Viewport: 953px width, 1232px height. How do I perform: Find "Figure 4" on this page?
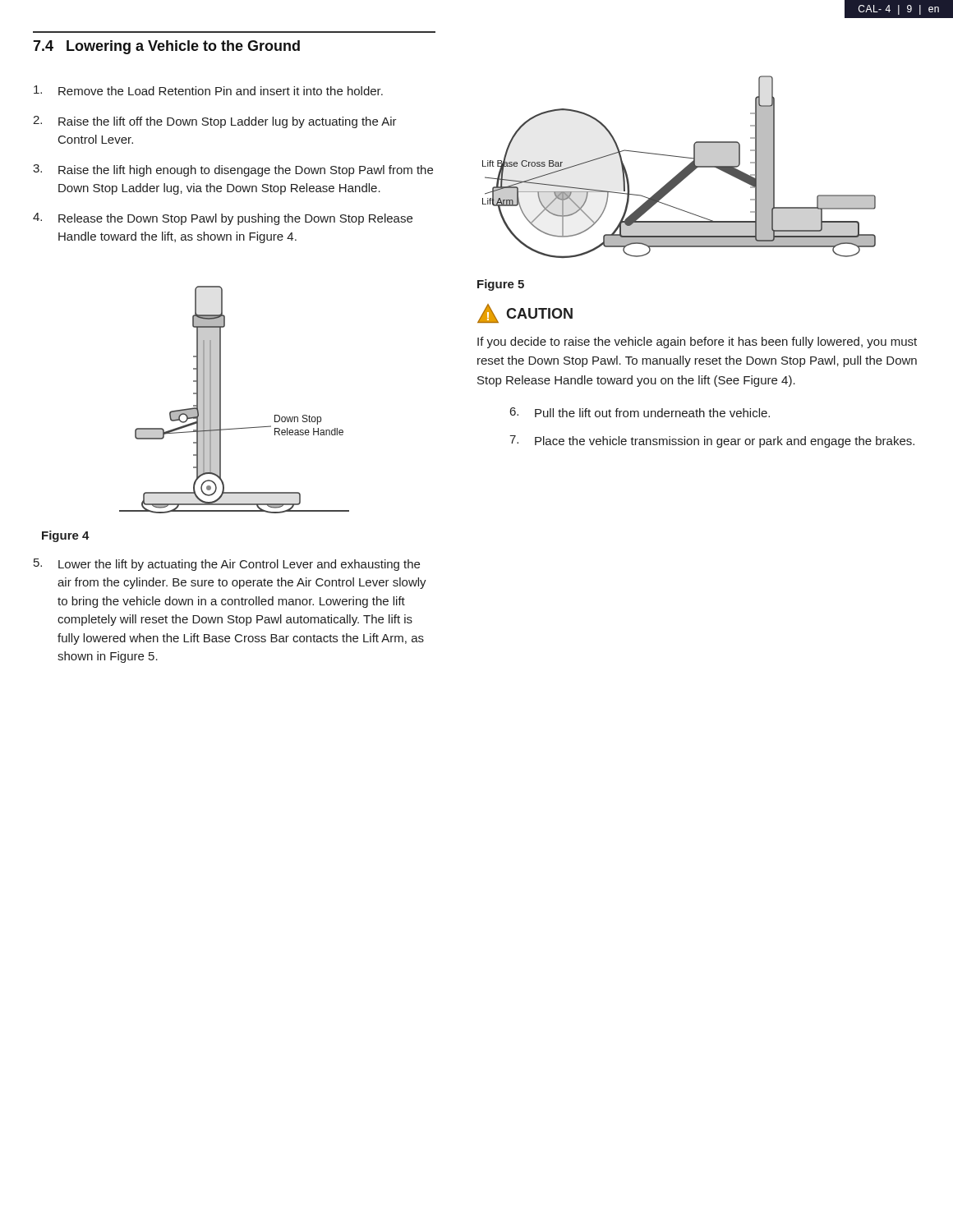coord(65,535)
